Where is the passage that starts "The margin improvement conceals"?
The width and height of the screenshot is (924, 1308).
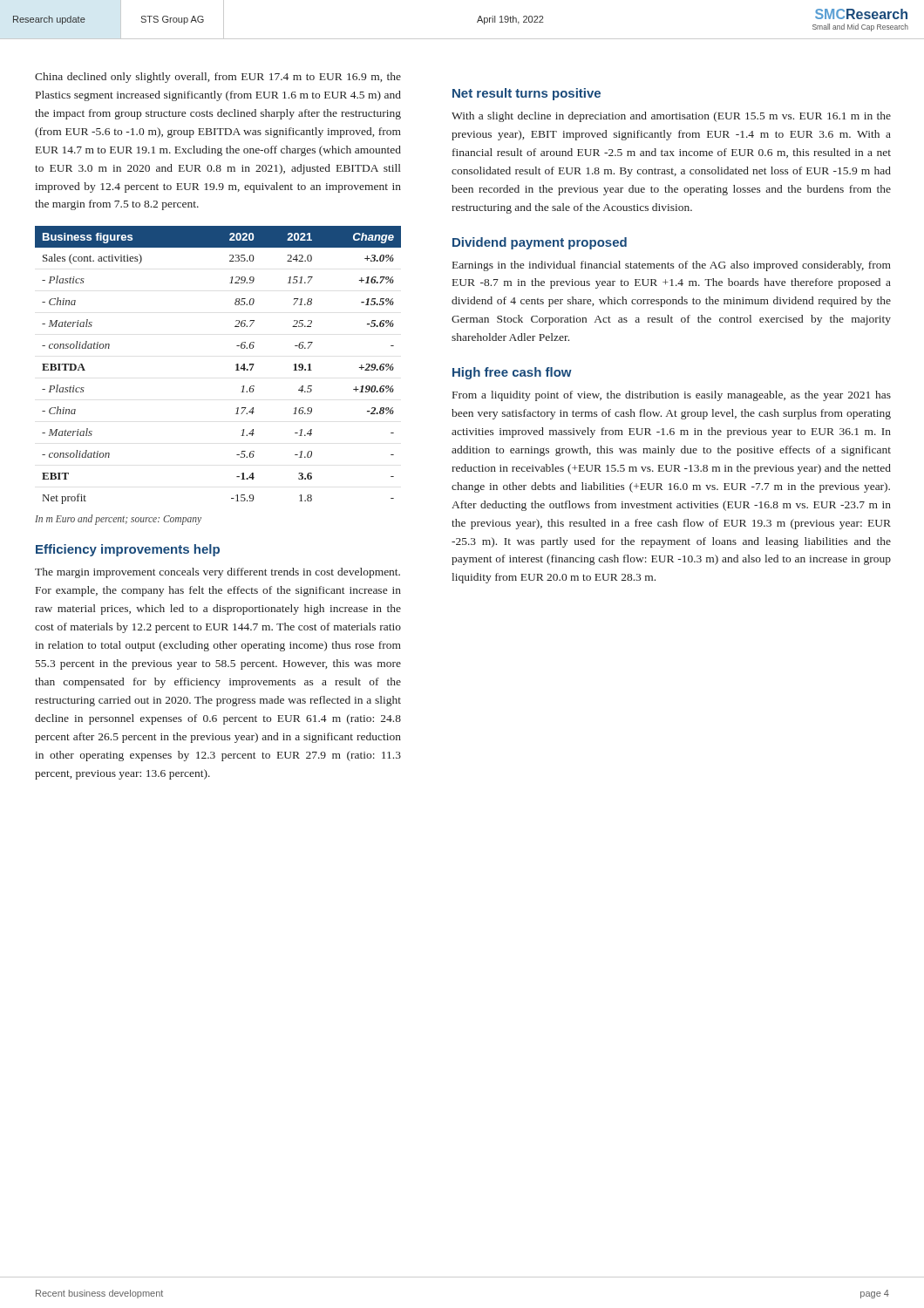[218, 672]
